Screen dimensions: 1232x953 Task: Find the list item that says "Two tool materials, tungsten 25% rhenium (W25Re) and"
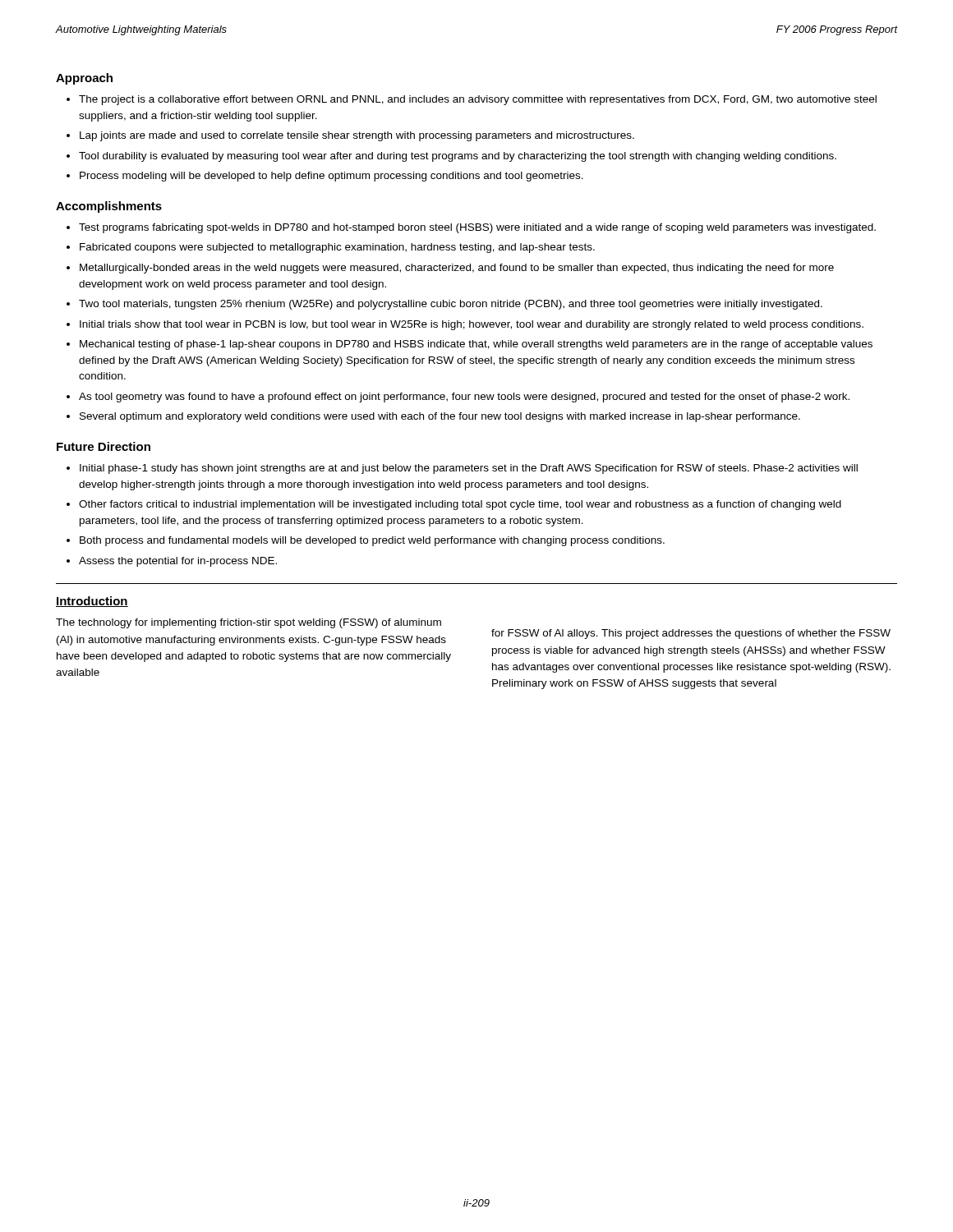coord(451,304)
